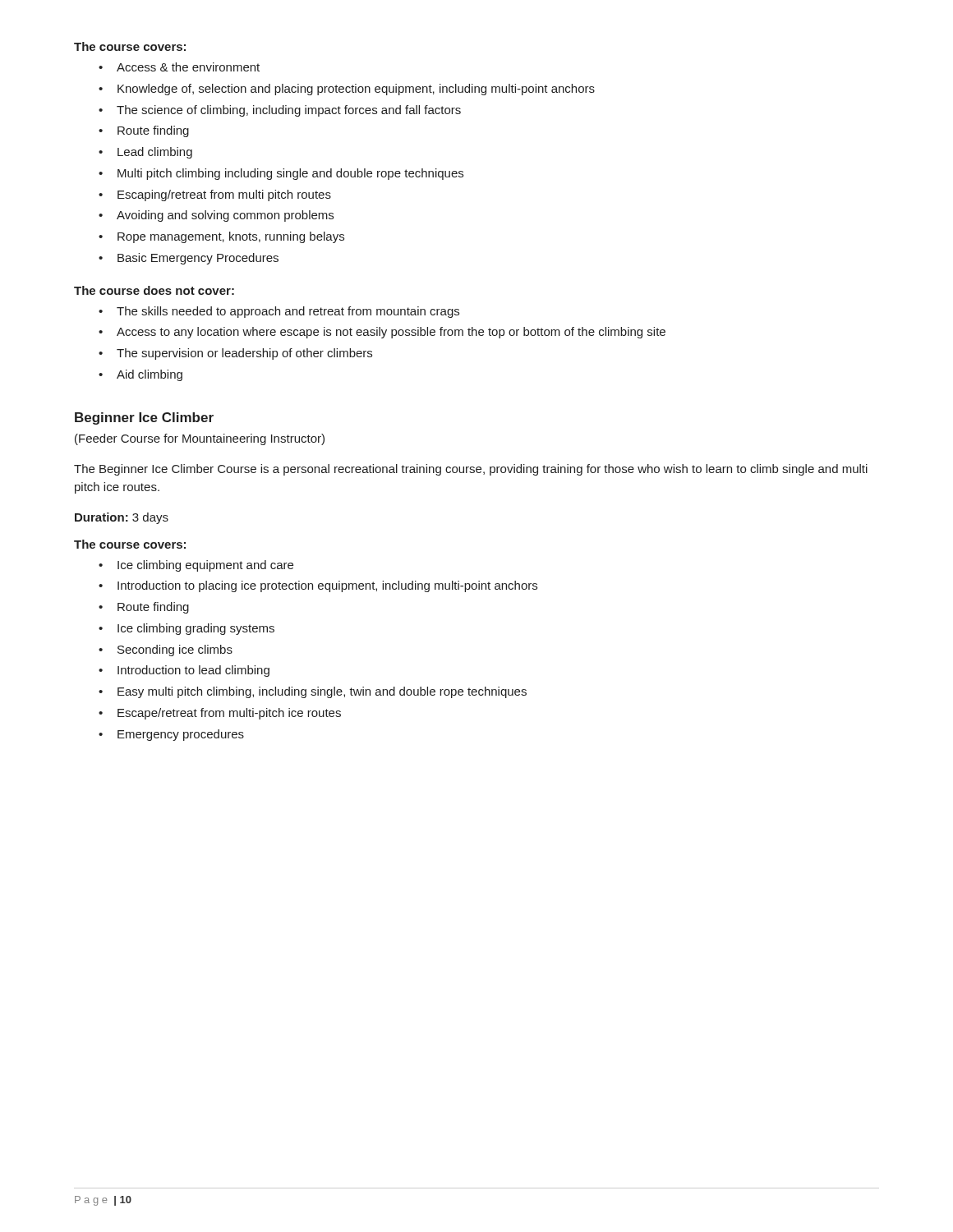The image size is (953, 1232).
Task: Where is the passage that starts "Multi pitch climbing including single and double rope"?
Action: [290, 173]
